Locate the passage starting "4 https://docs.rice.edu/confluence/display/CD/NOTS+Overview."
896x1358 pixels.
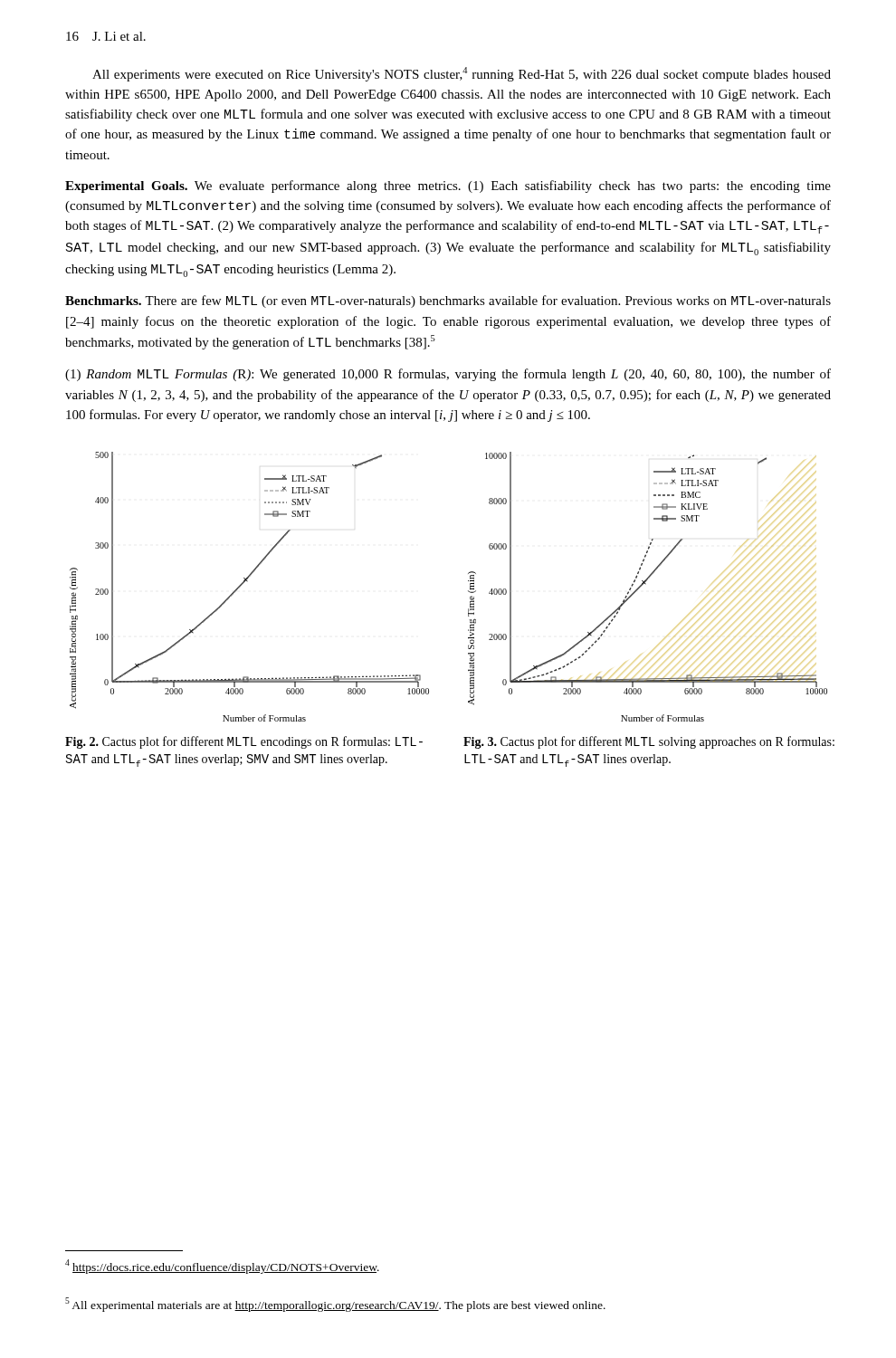[222, 1267]
